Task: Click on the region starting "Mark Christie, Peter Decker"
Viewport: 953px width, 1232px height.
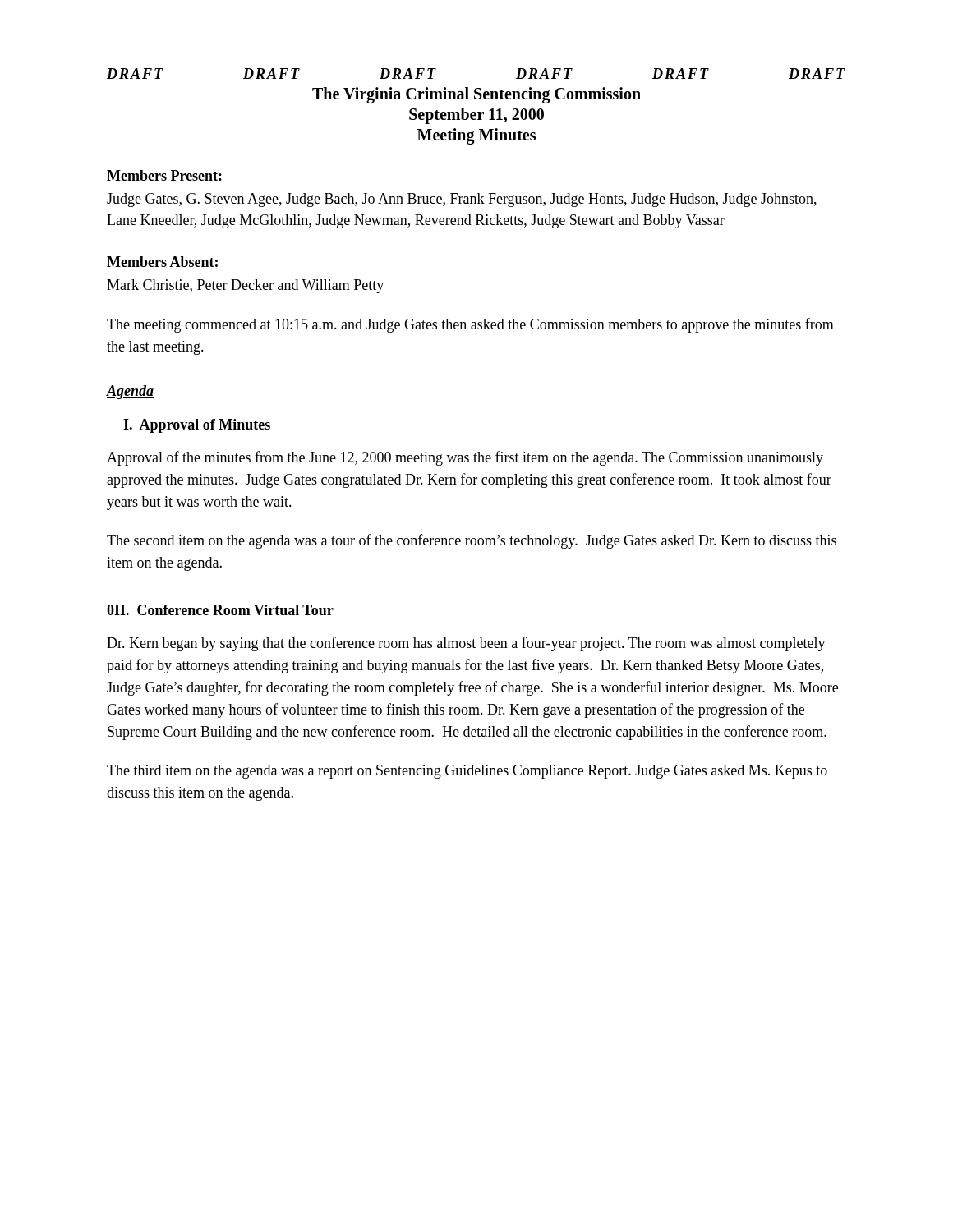Action: tap(245, 285)
